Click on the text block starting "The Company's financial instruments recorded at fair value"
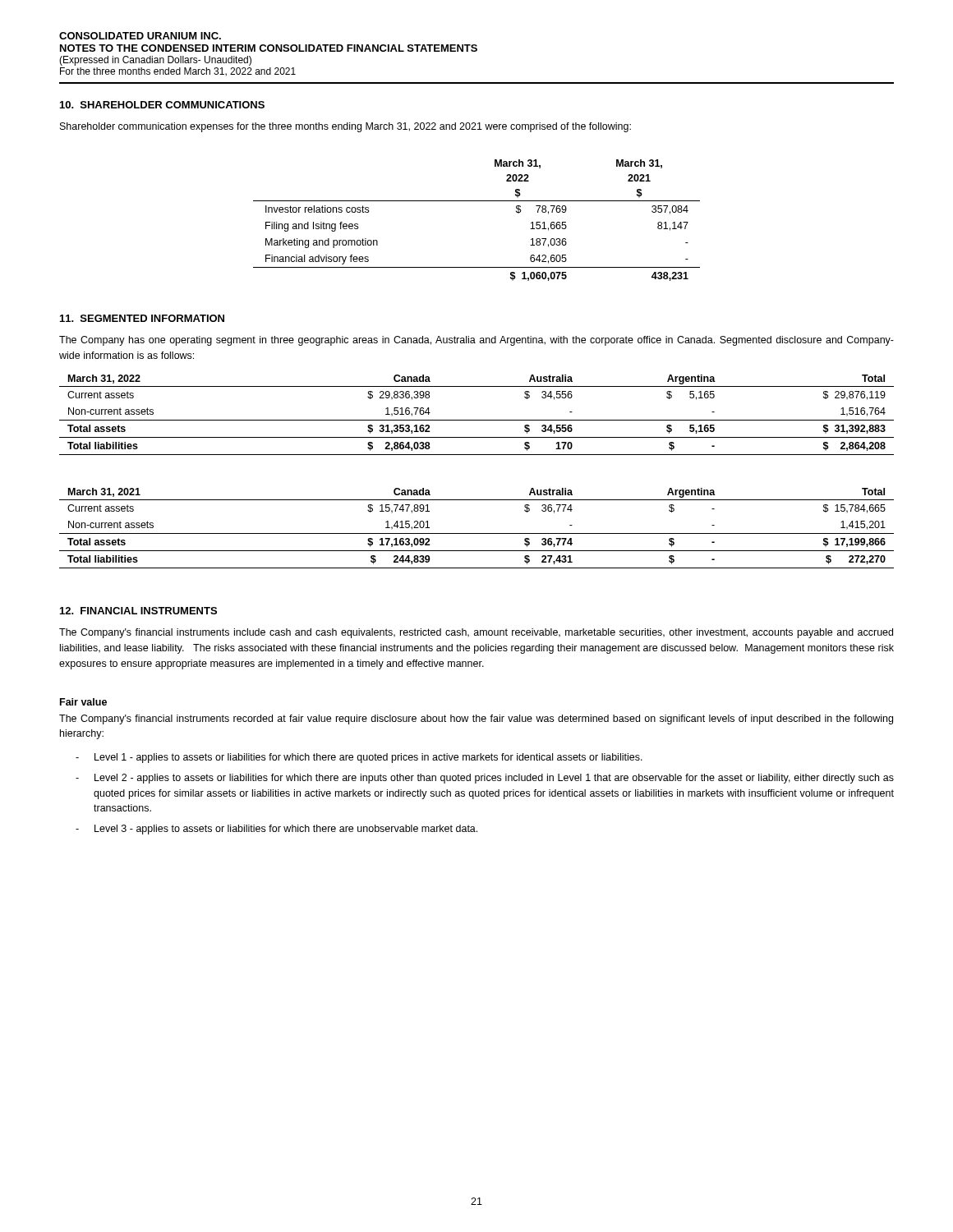953x1232 pixels. click(x=476, y=726)
